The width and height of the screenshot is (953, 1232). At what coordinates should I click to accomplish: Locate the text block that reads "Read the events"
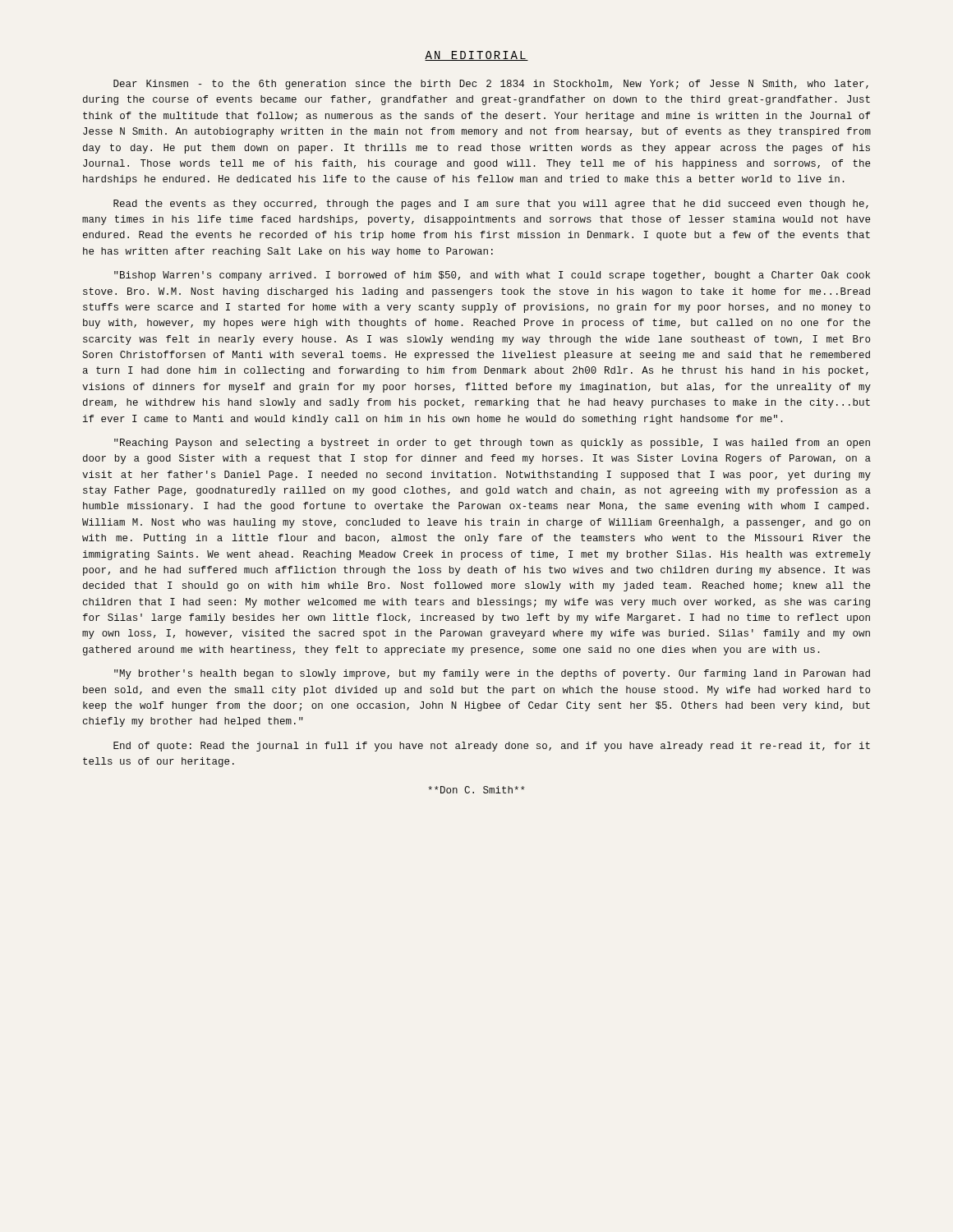476,228
